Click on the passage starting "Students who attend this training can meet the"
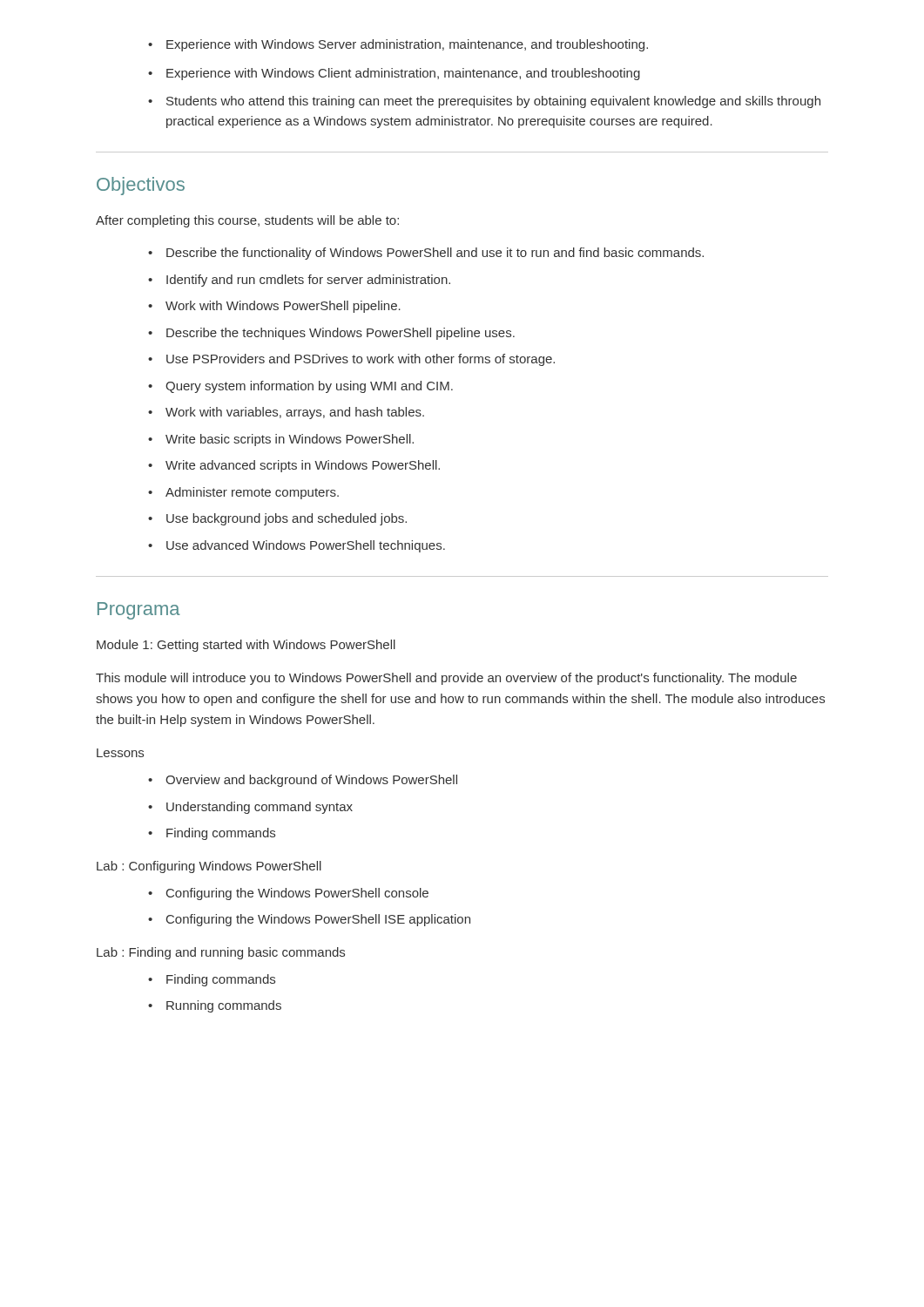924x1307 pixels. pyautogui.click(x=488, y=111)
